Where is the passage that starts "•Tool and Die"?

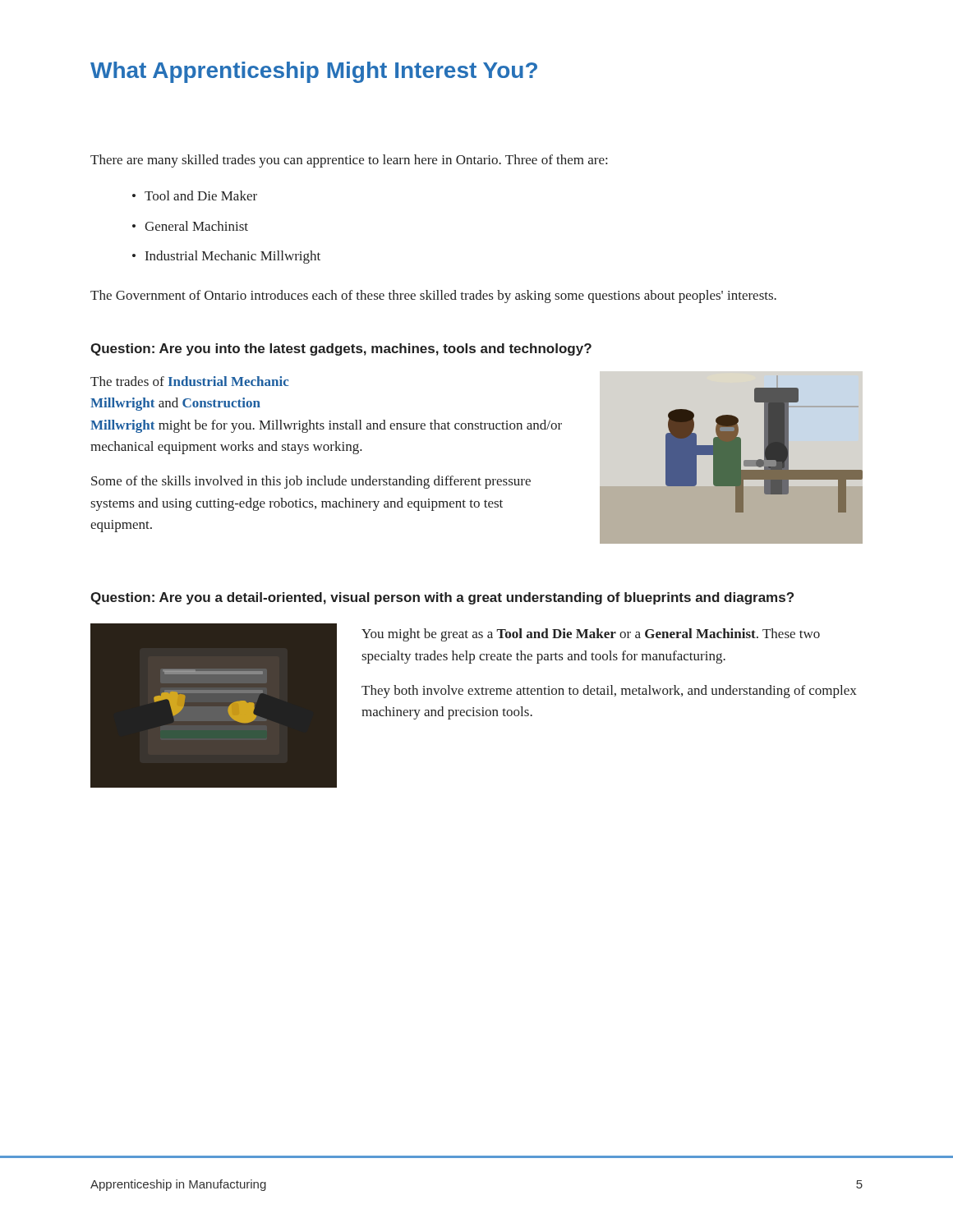pos(194,197)
